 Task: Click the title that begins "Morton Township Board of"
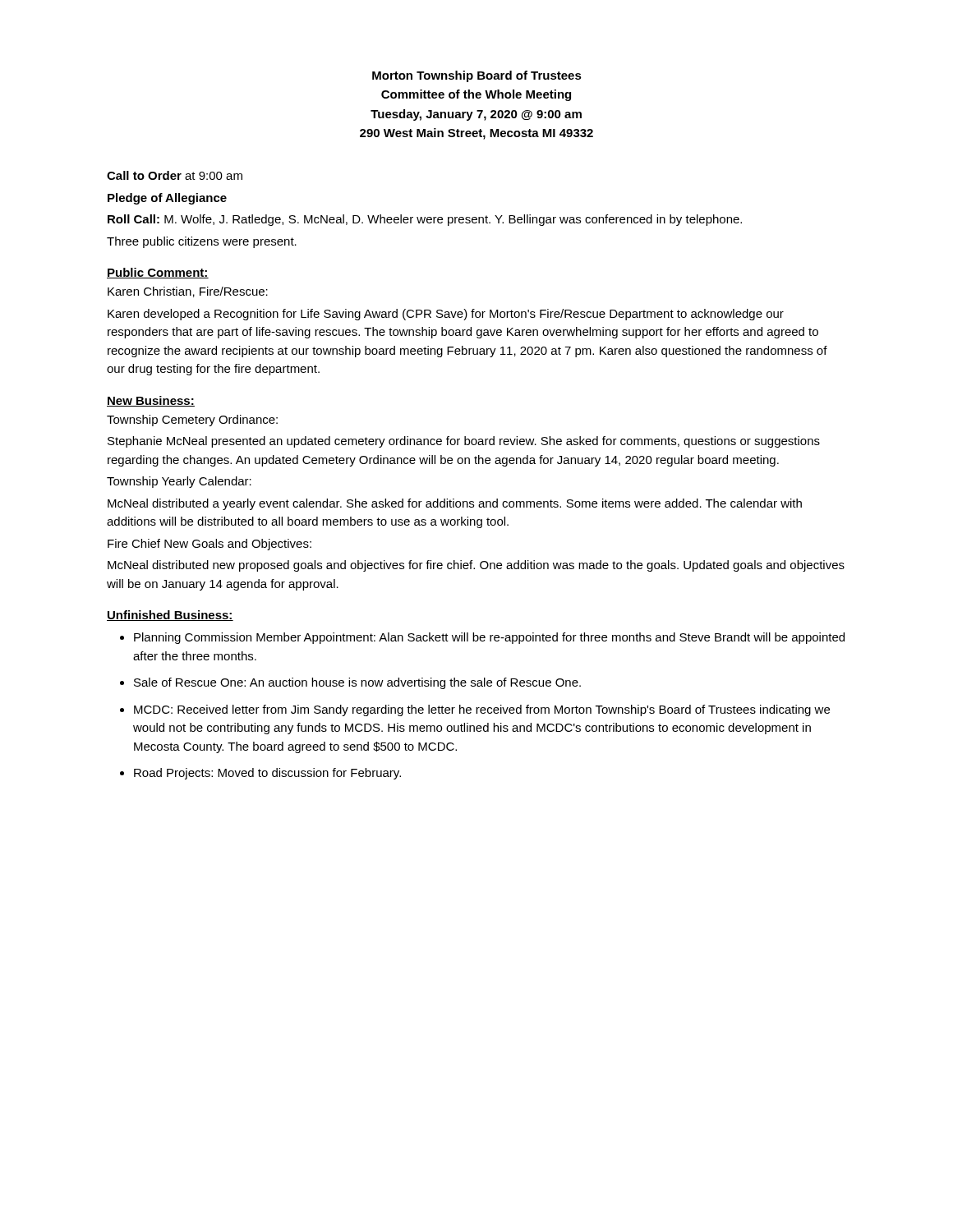click(x=476, y=104)
